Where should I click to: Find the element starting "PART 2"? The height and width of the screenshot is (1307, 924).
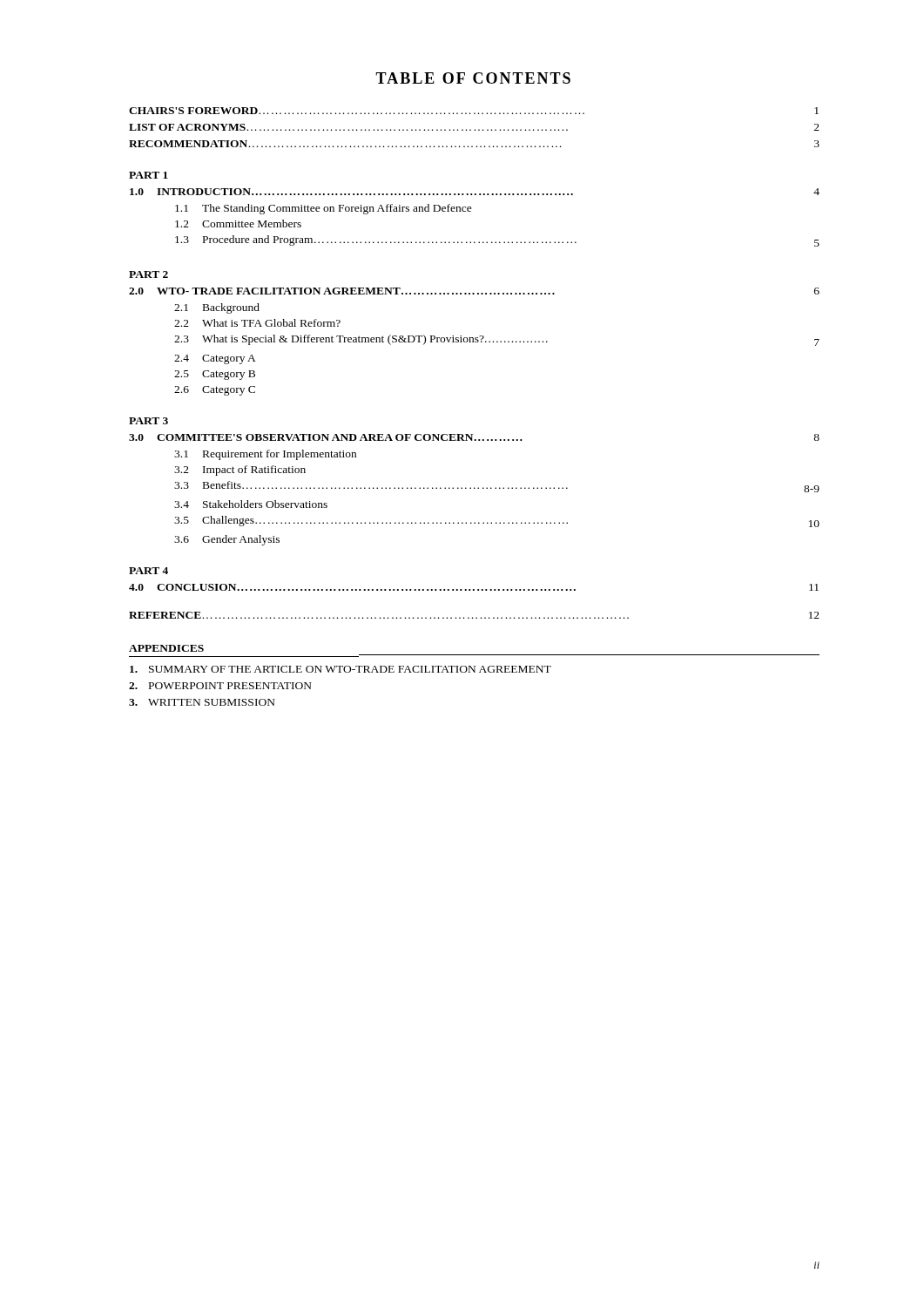149,274
